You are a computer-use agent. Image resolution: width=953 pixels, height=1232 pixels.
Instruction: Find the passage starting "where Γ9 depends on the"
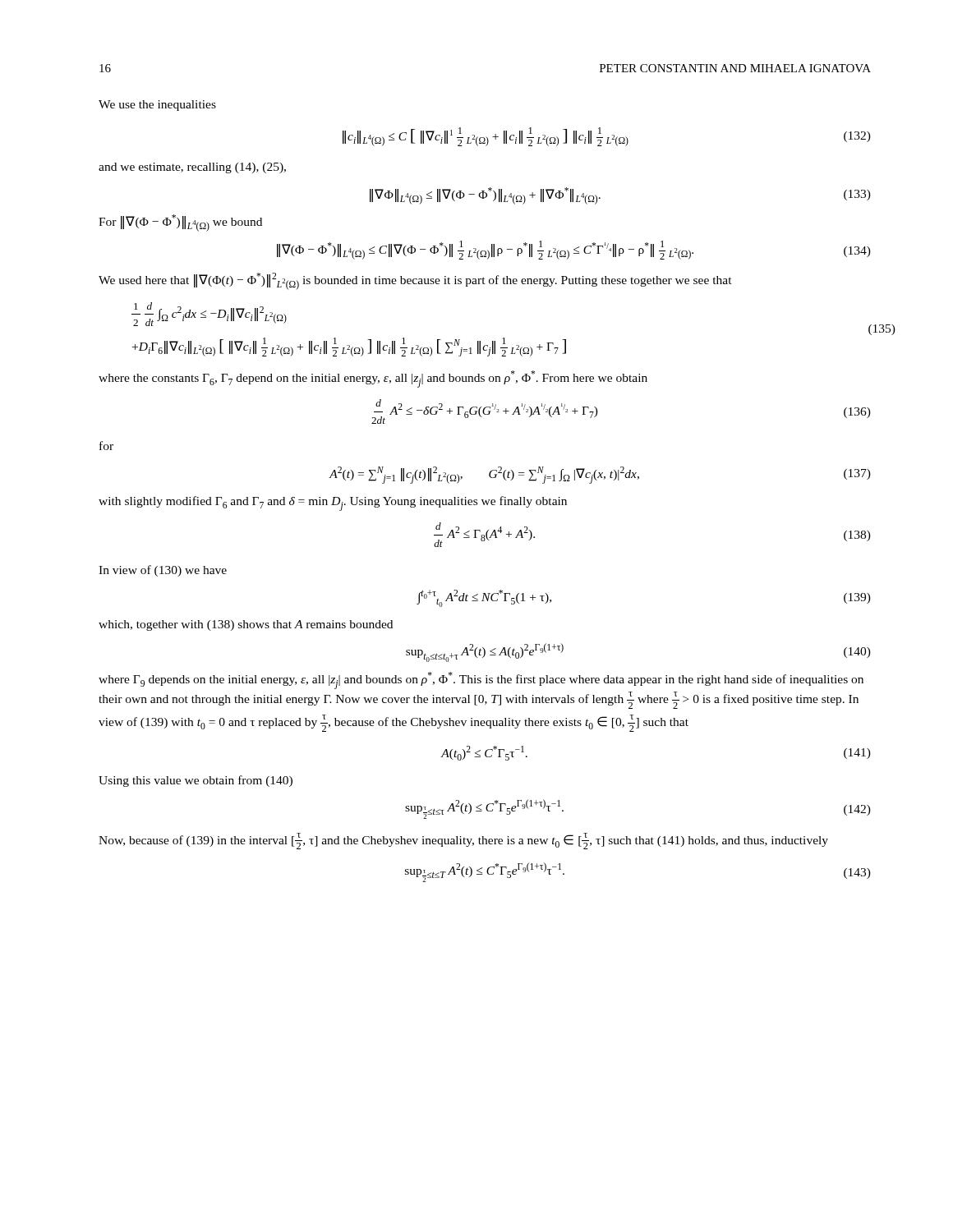click(481, 702)
